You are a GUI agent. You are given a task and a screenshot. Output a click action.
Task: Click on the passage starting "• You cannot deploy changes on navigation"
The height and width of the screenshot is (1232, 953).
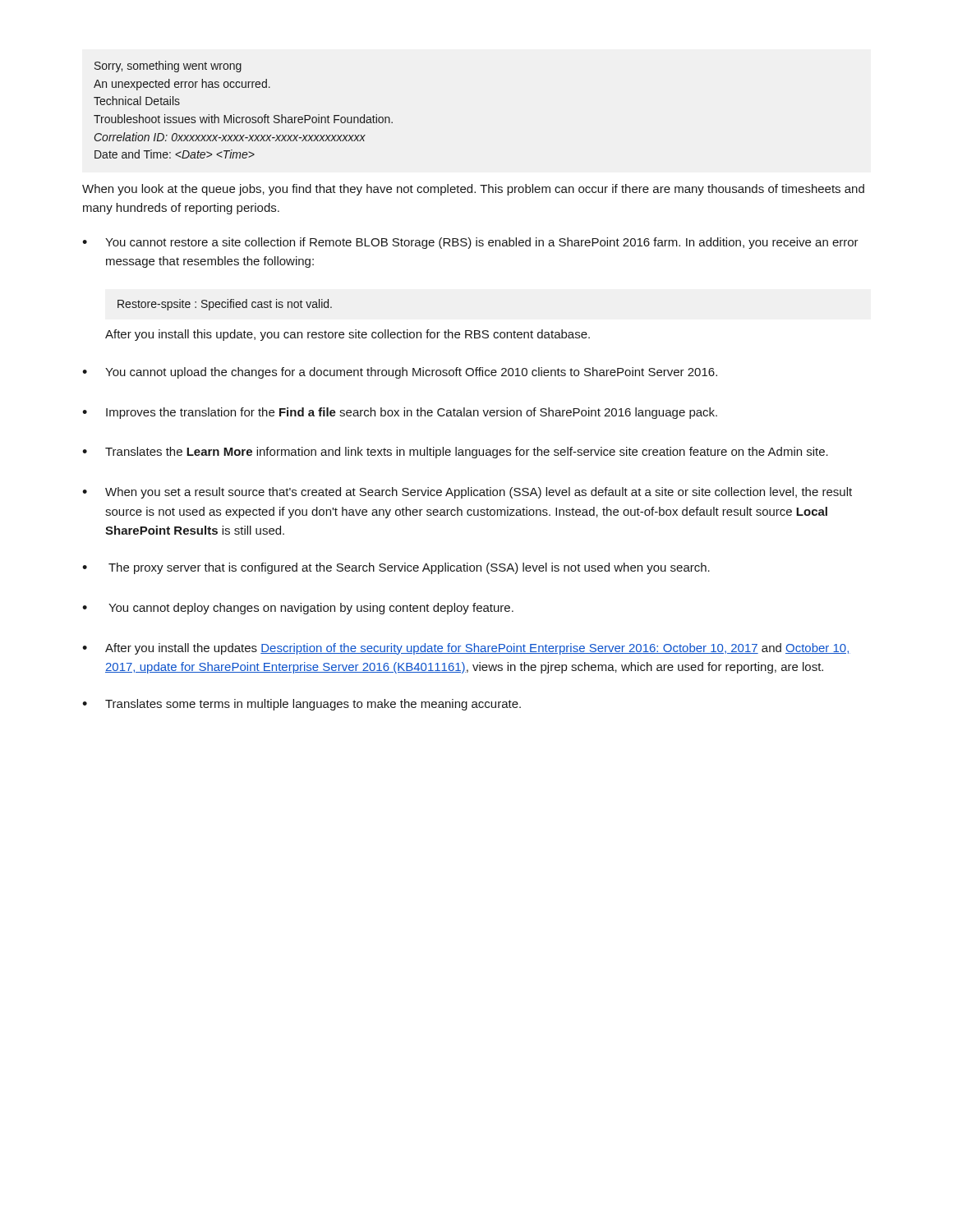tap(476, 609)
